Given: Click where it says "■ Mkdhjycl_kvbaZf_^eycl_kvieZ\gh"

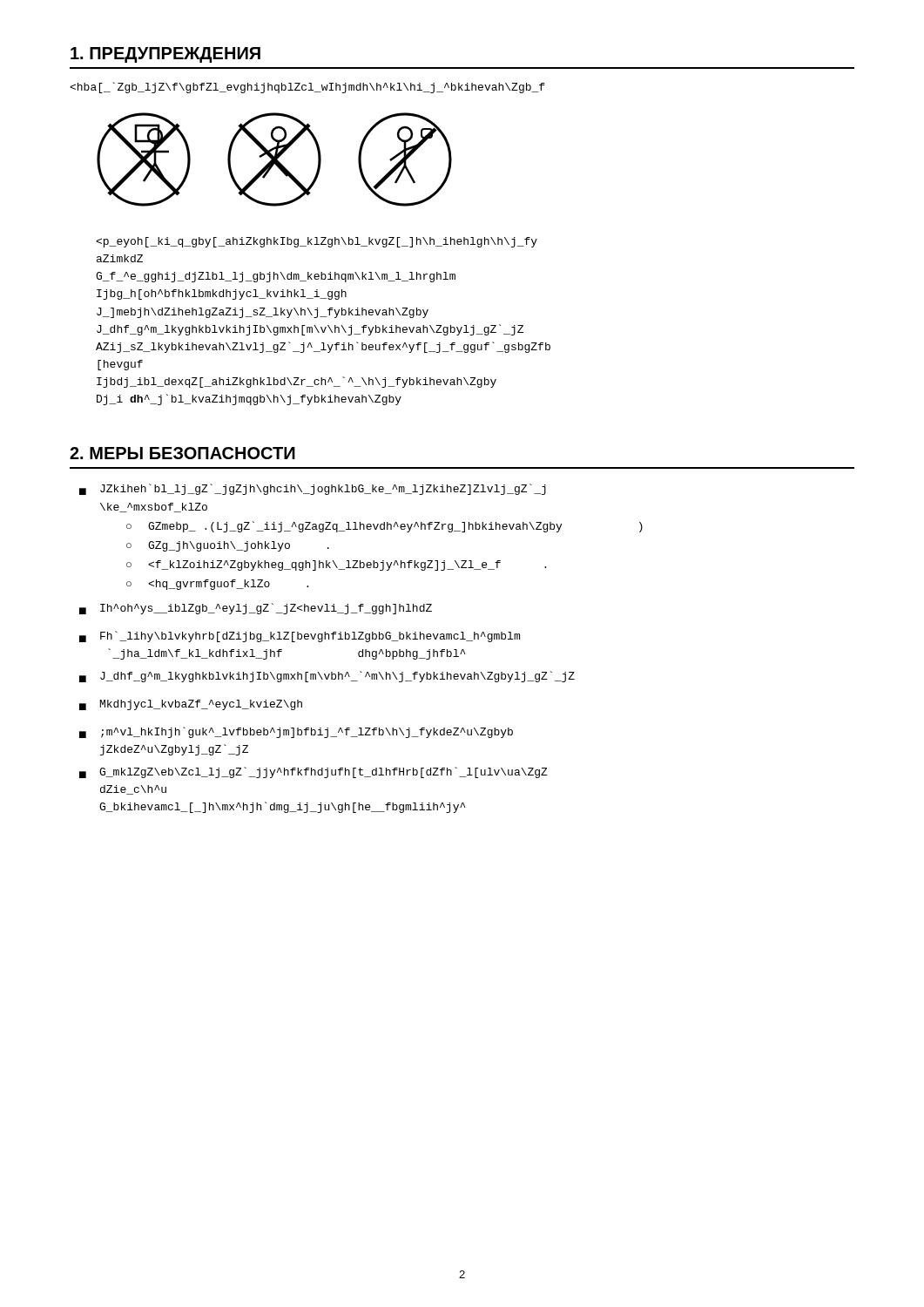Looking at the screenshot, I should pyautogui.click(x=191, y=705).
